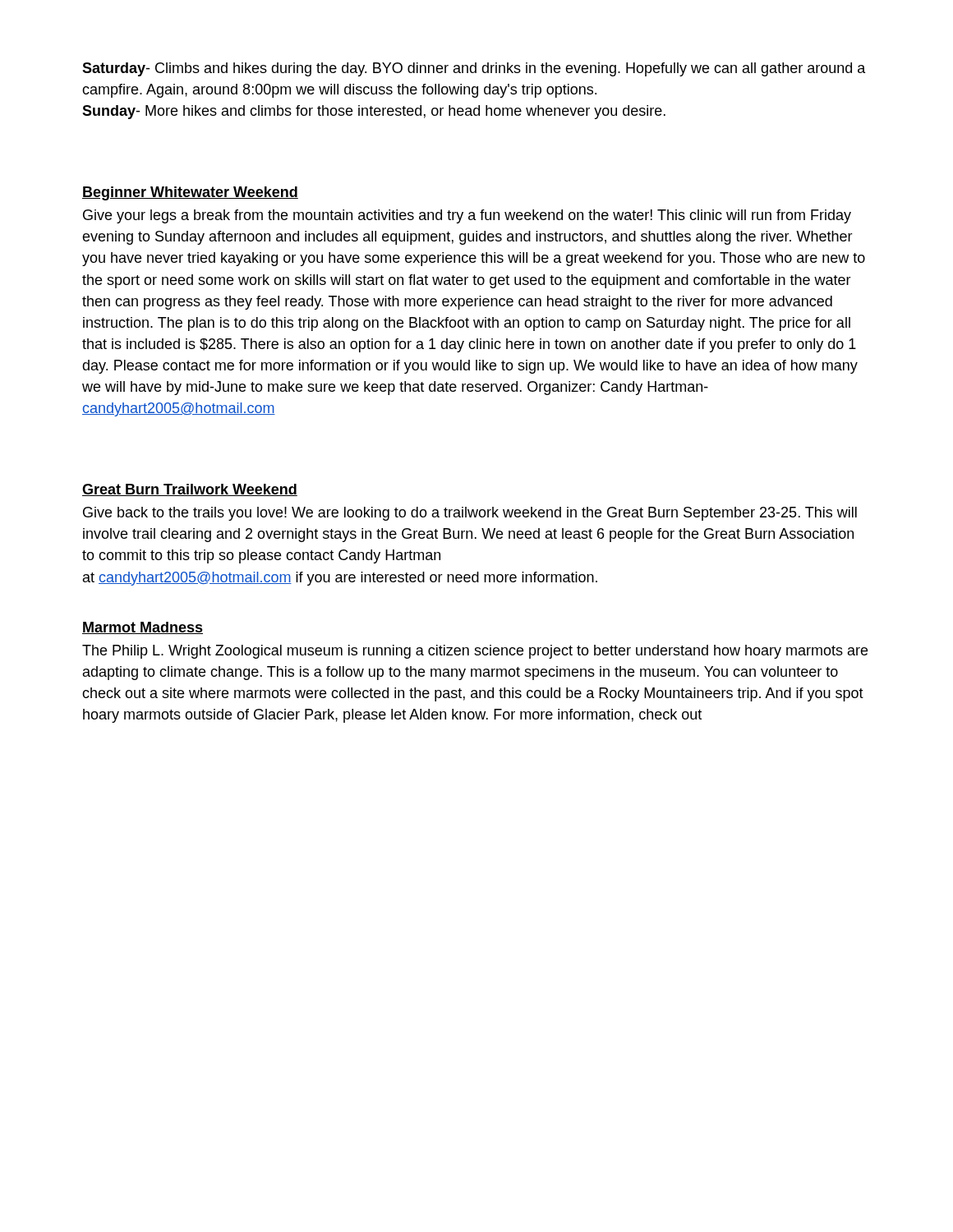Image resolution: width=953 pixels, height=1232 pixels.
Task: Point to the block starting "Beginner Whitewater Weekend"
Action: (x=190, y=192)
